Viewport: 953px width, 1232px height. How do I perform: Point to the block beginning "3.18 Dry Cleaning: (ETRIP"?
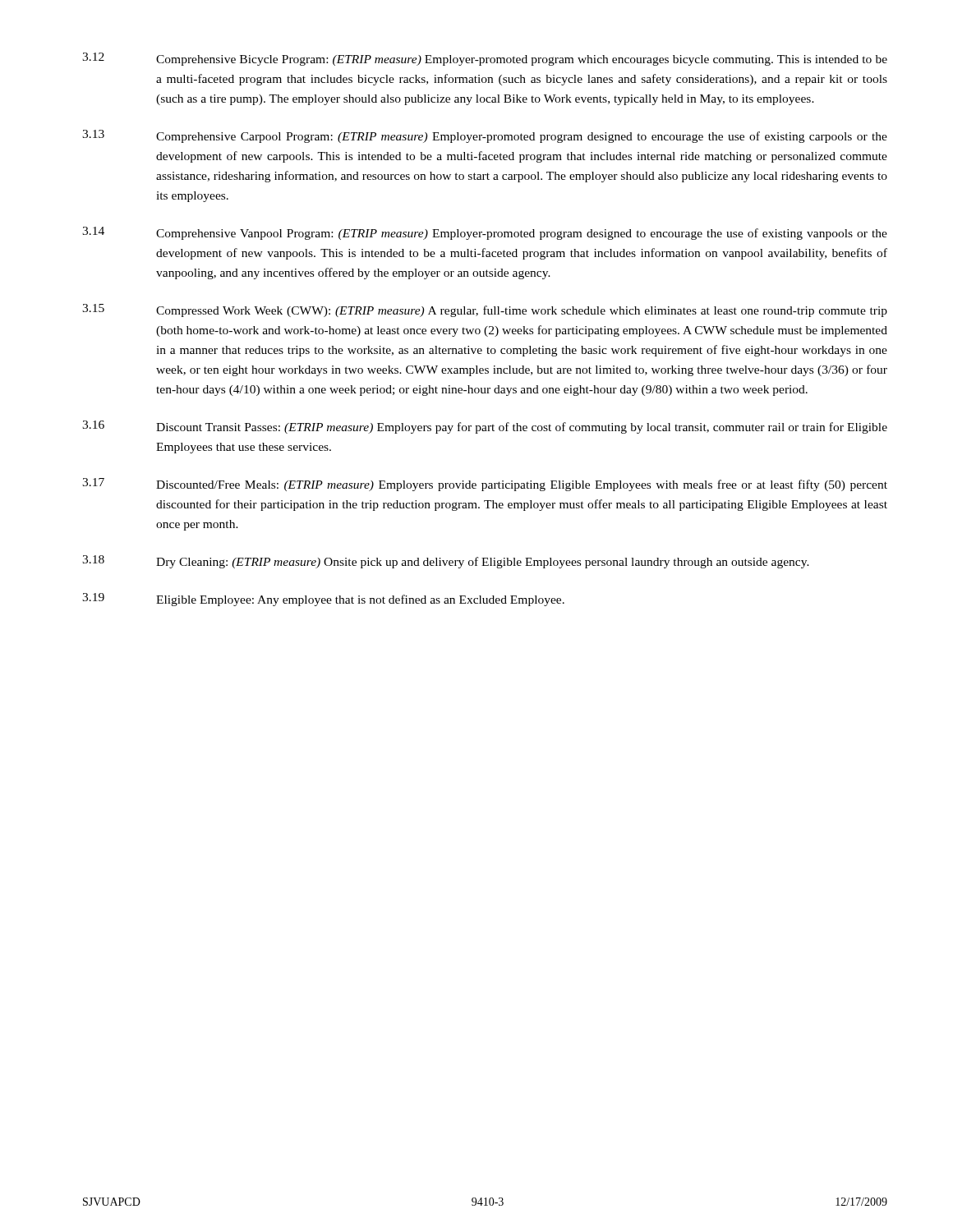pos(485,562)
